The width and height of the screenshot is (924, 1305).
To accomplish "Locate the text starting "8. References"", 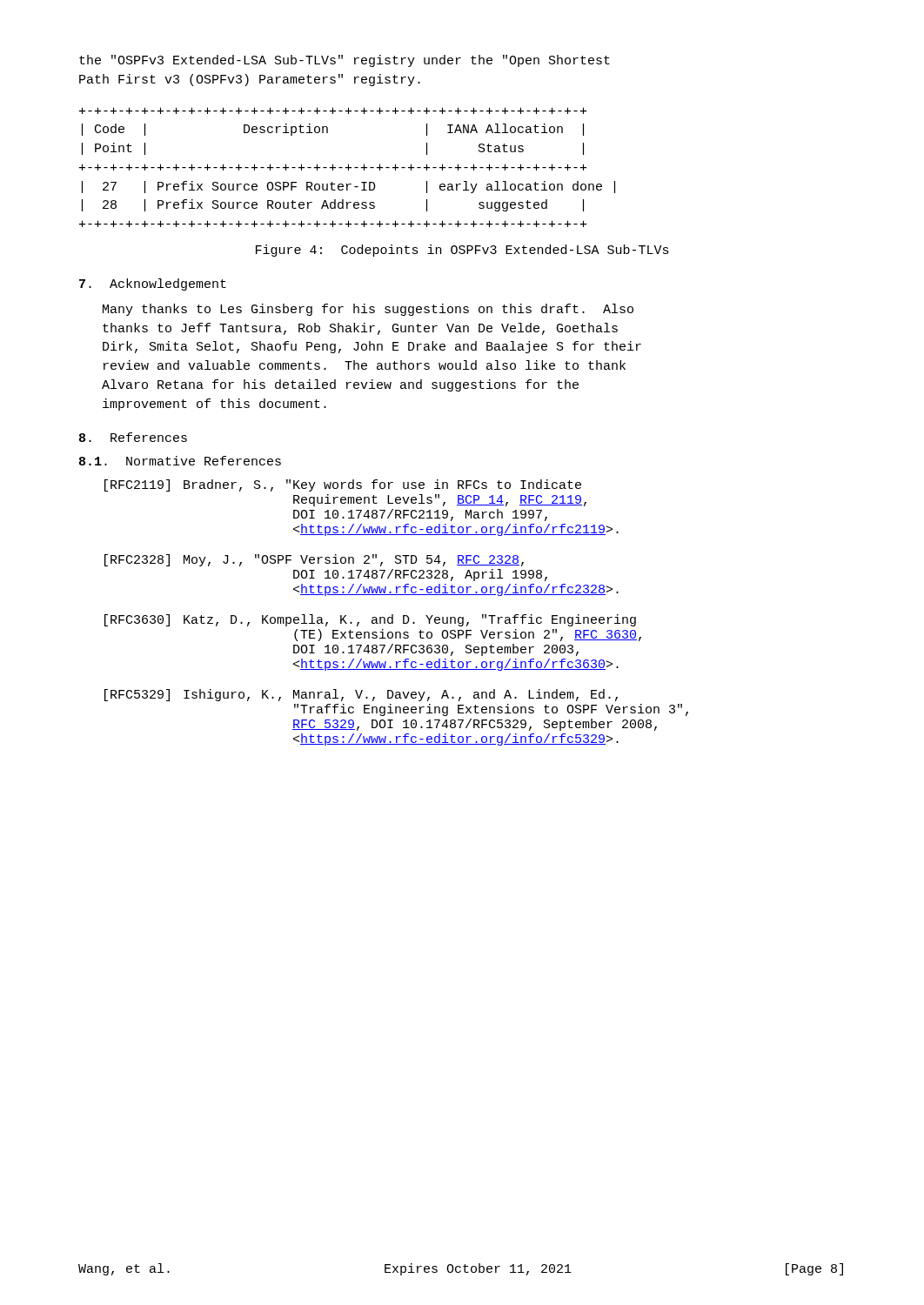I will click(x=133, y=439).
